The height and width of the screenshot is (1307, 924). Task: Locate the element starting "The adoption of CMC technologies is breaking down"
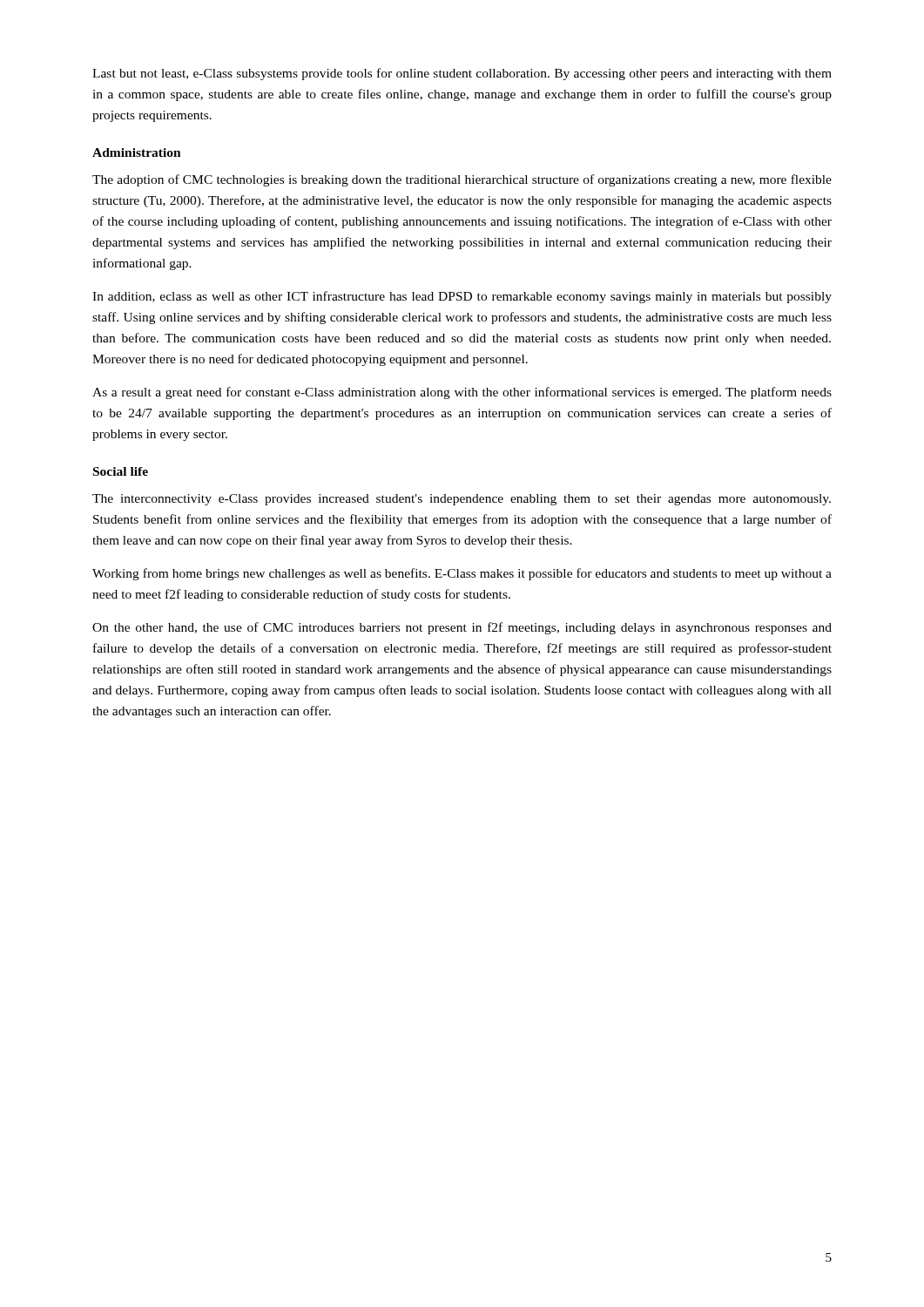coord(462,221)
